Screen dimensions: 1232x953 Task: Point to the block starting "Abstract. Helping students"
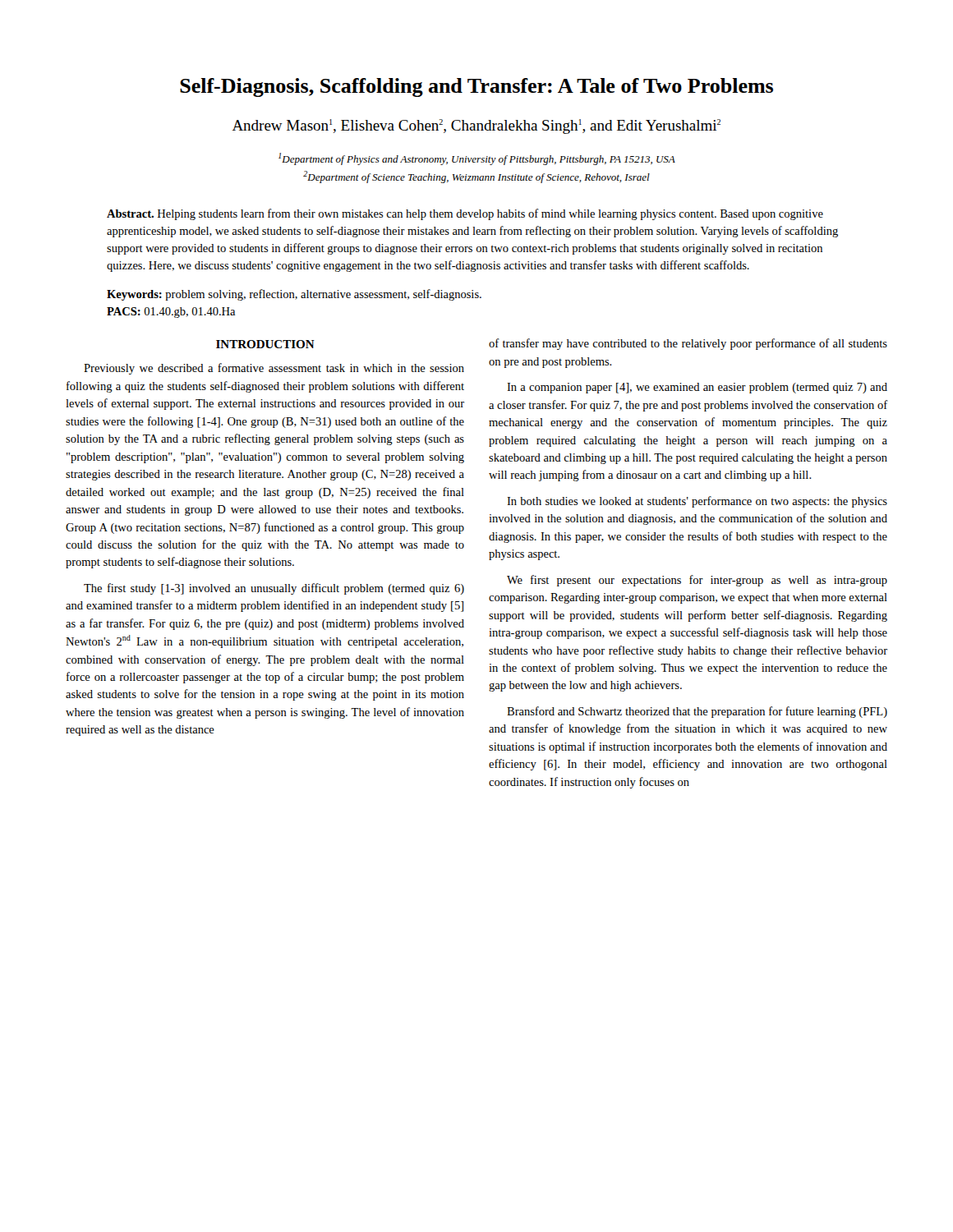click(476, 240)
